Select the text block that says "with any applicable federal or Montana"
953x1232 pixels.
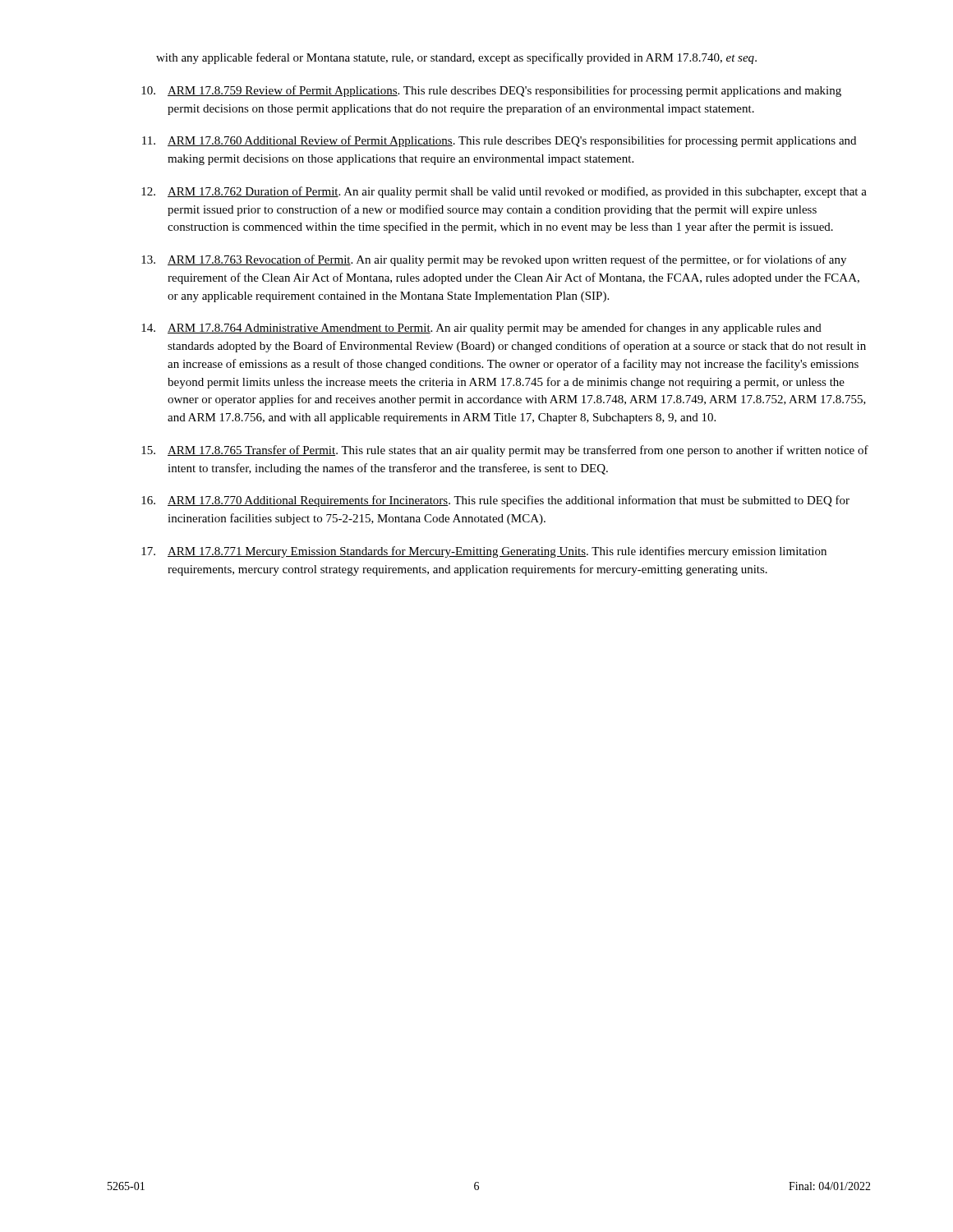coord(457,57)
